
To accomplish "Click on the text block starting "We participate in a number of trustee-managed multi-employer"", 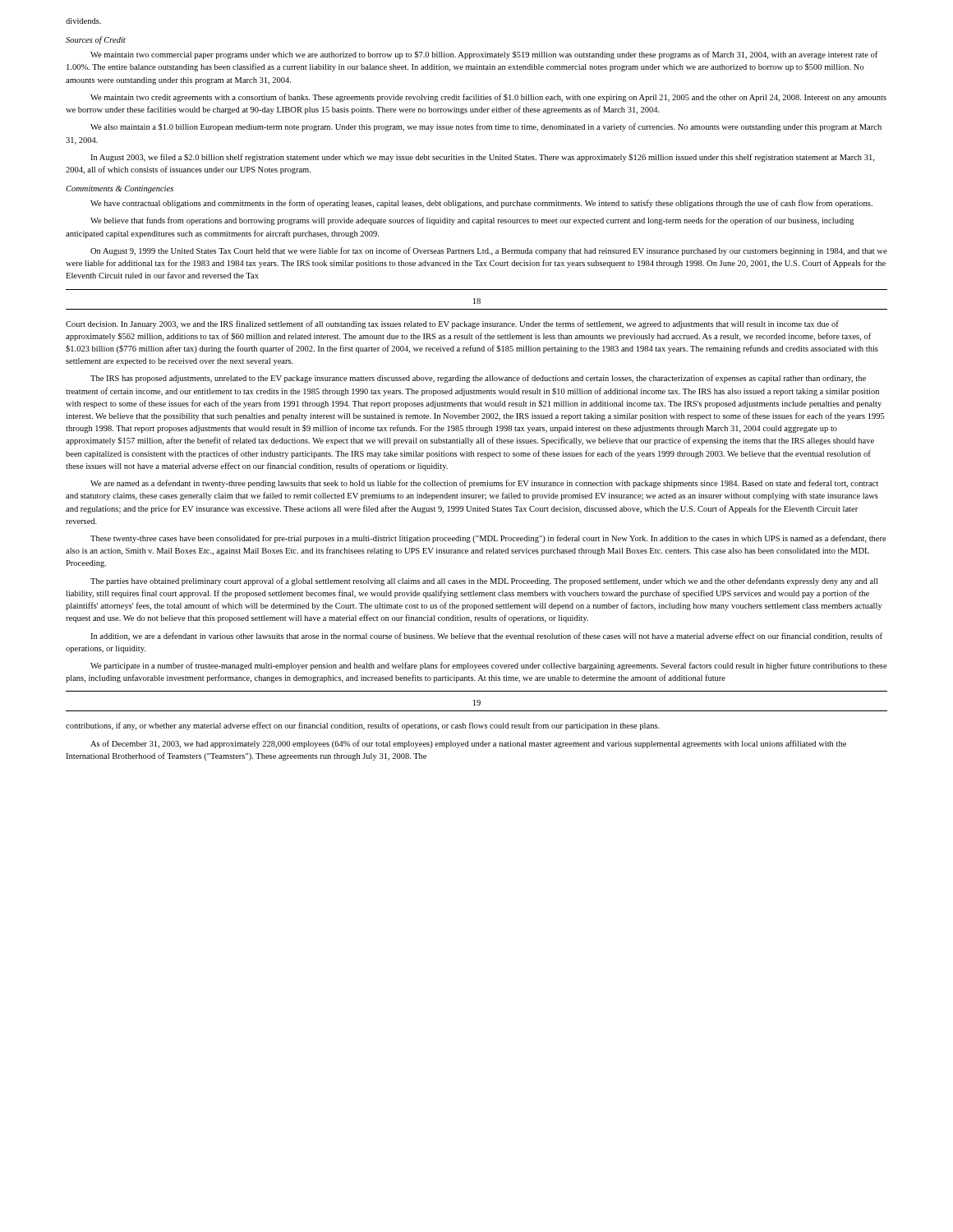I will [x=476, y=672].
